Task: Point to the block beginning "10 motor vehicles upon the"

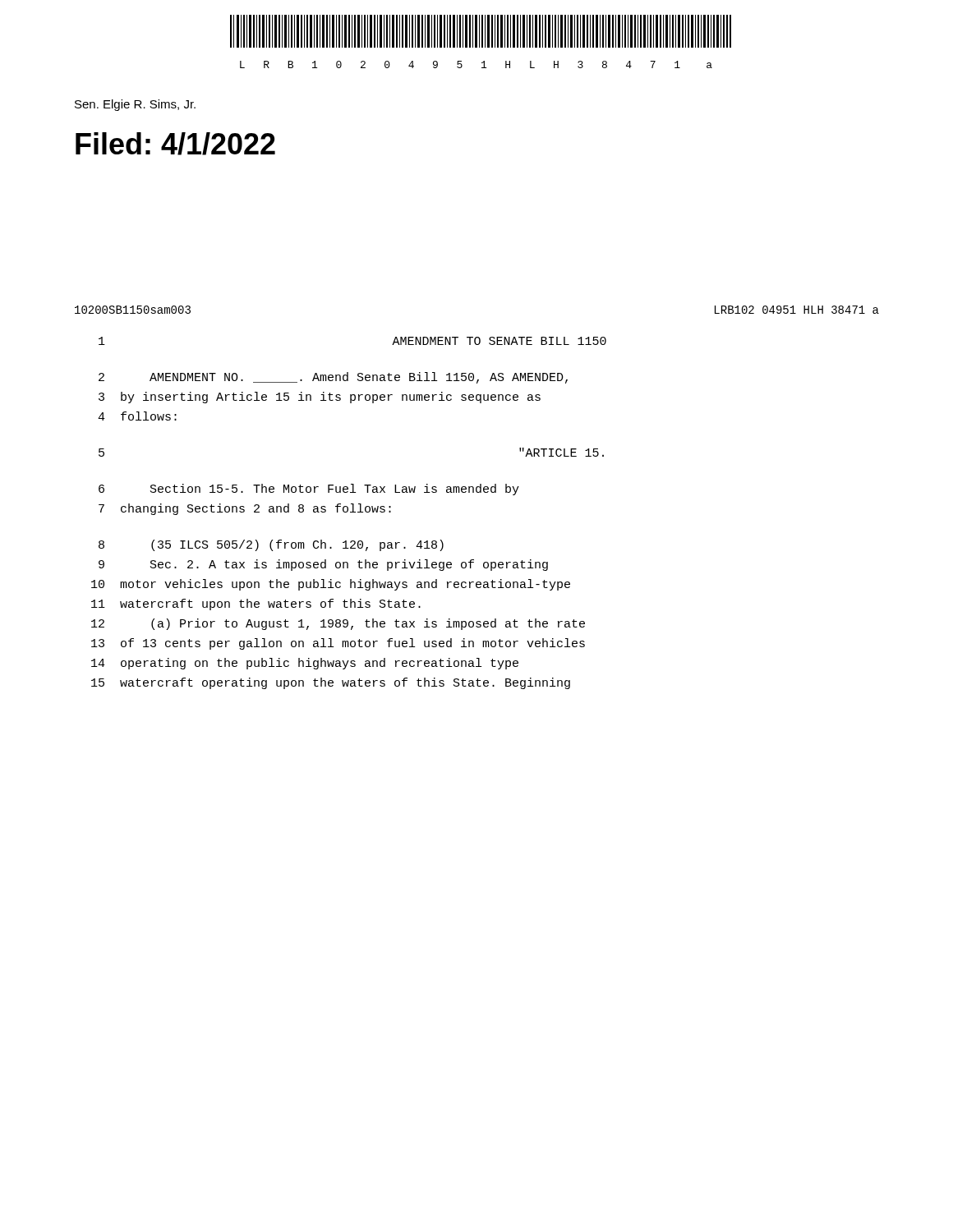Action: [x=476, y=586]
